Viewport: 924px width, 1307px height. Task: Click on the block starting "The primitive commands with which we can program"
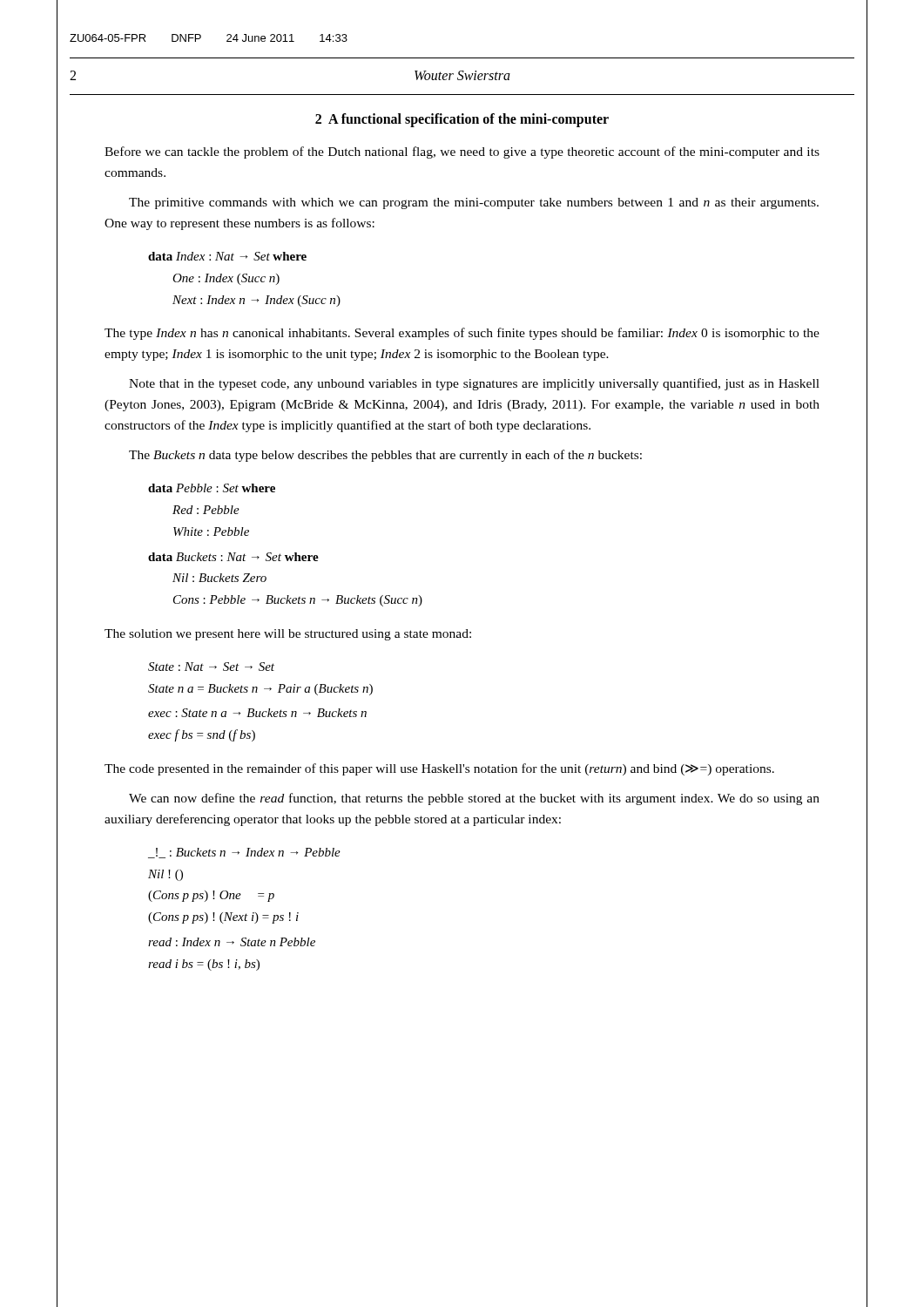462,212
